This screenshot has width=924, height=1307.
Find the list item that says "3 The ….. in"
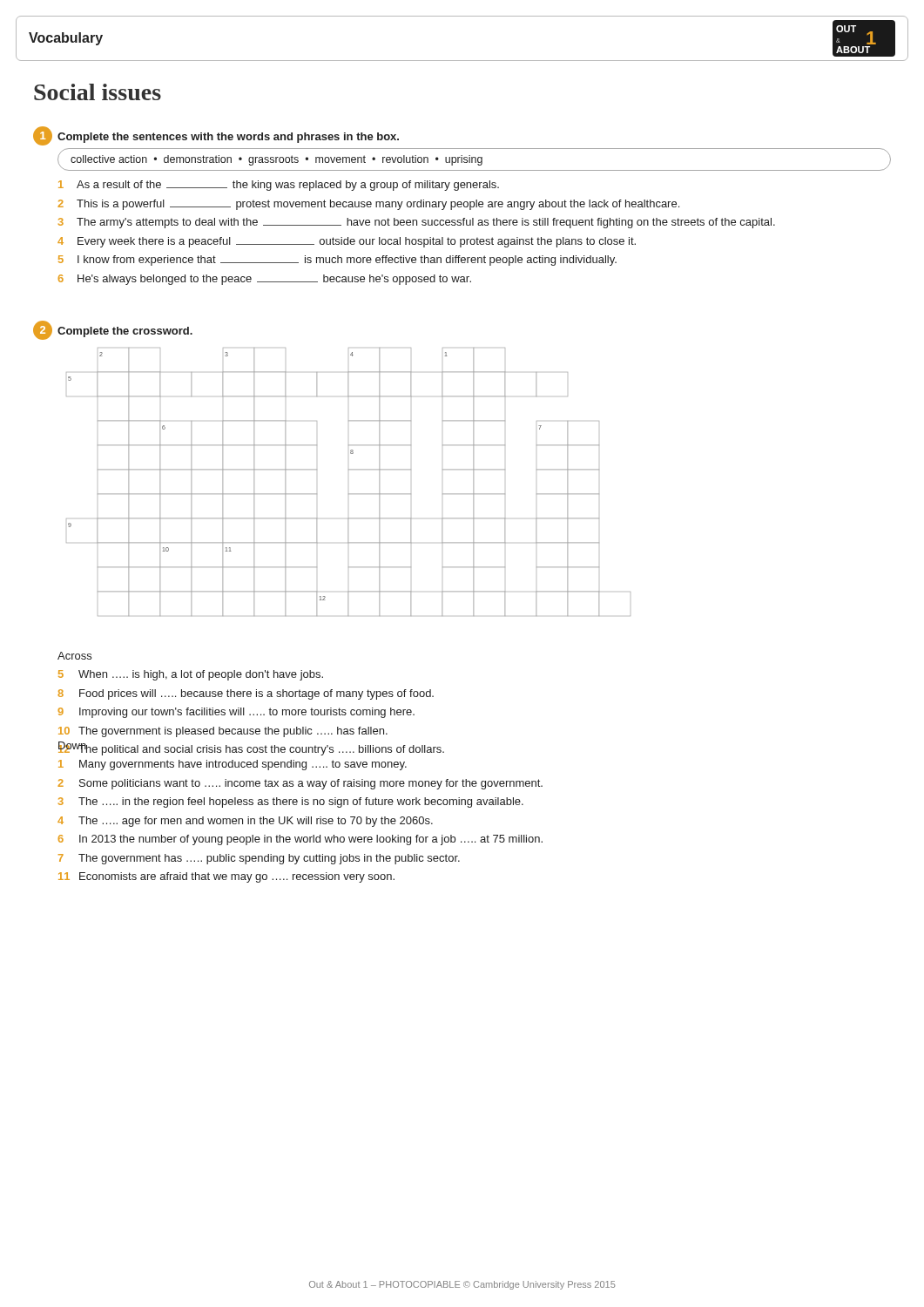(291, 801)
